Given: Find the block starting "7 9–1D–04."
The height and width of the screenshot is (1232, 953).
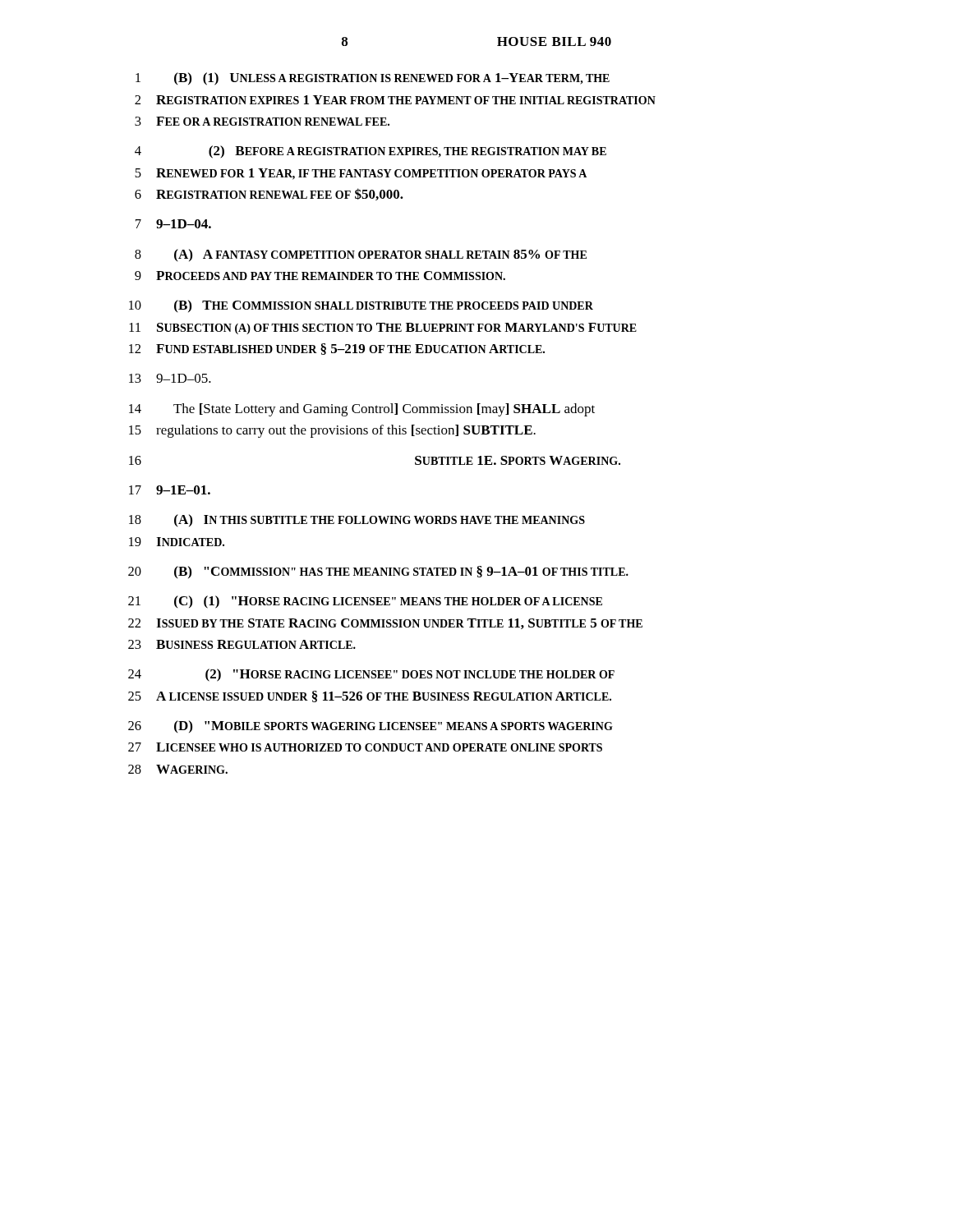Looking at the screenshot, I should 173,224.
